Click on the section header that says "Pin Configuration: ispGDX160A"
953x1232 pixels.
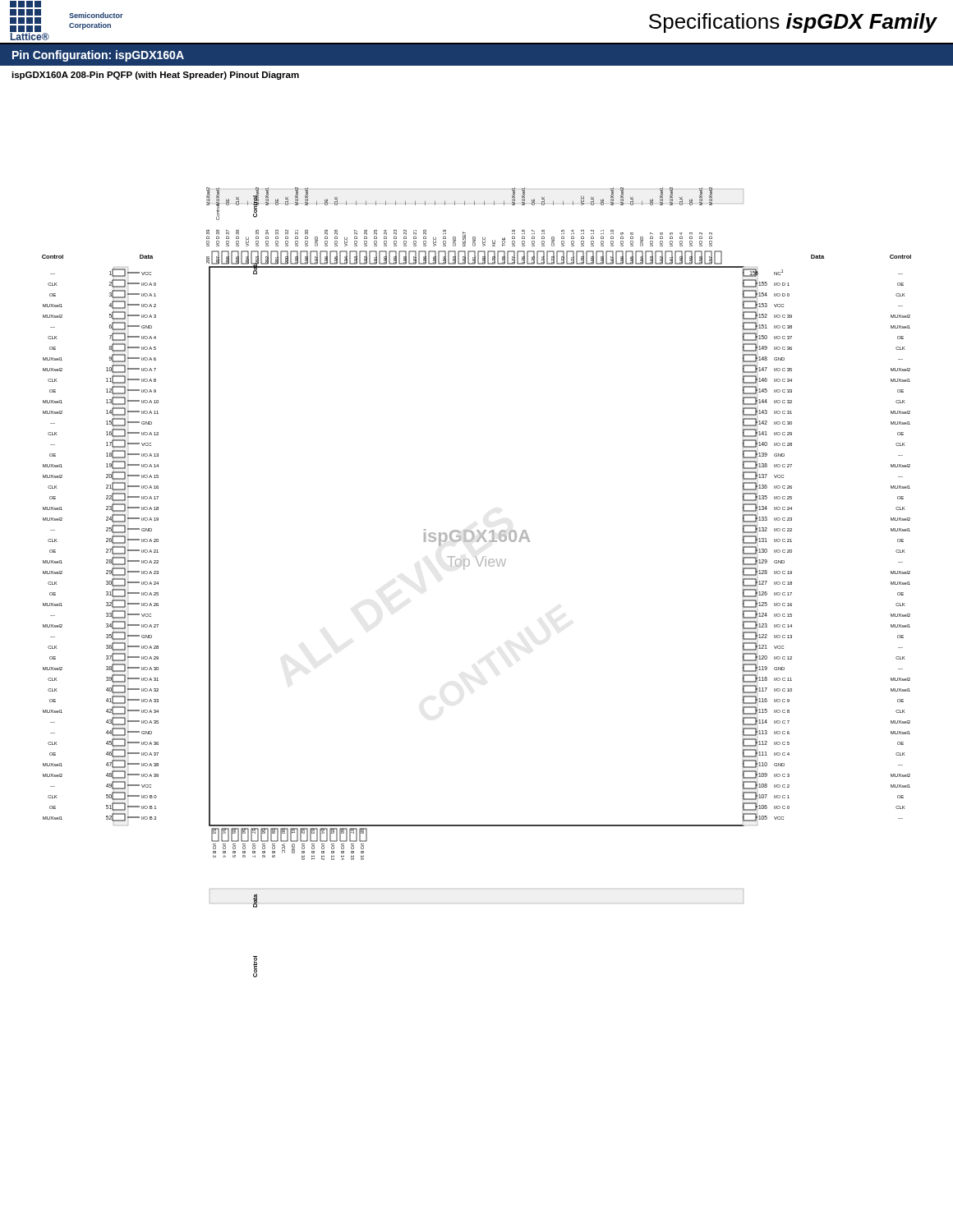pos(98,55)
